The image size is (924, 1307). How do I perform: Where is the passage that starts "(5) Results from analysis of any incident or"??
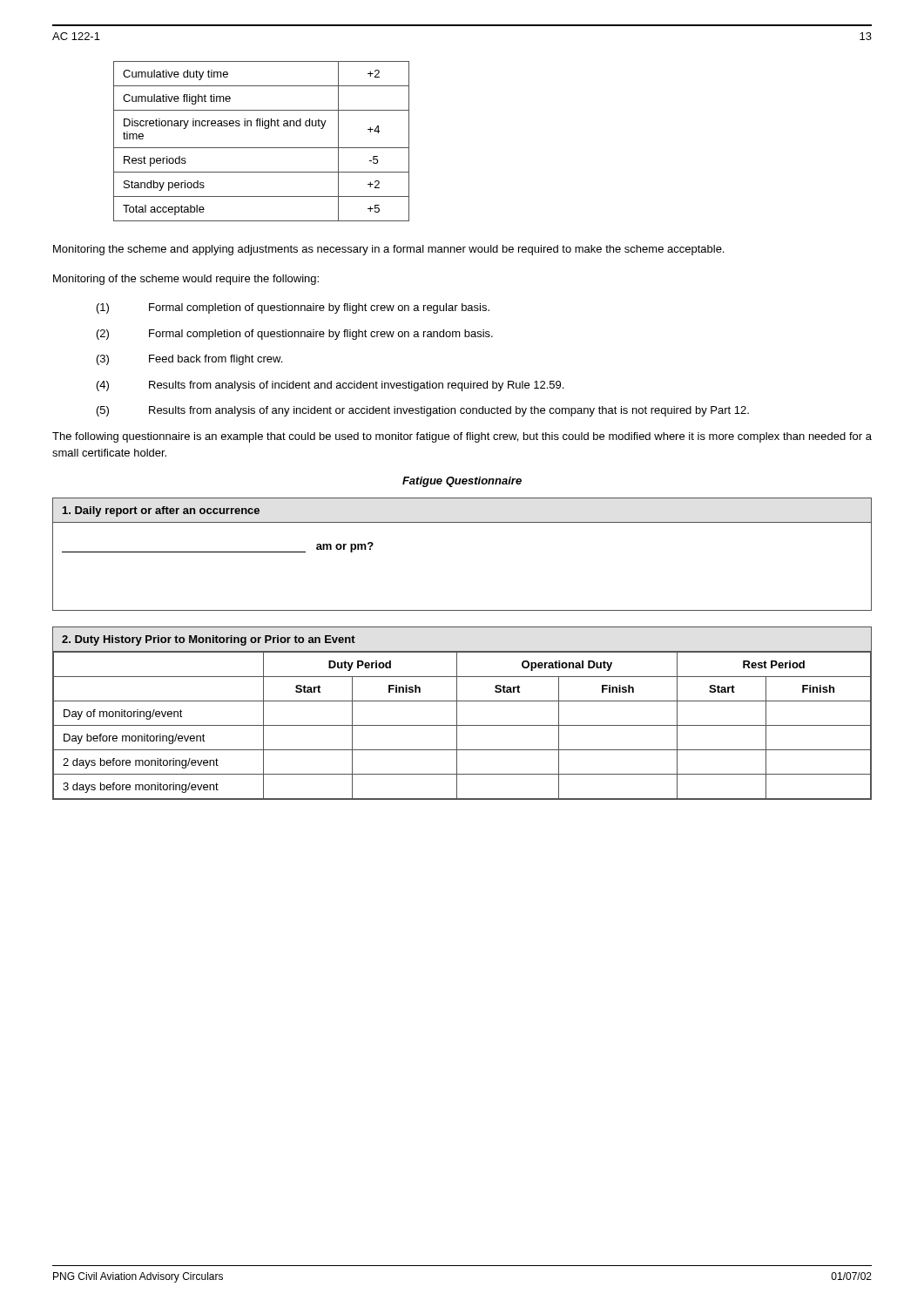[462, 410]
